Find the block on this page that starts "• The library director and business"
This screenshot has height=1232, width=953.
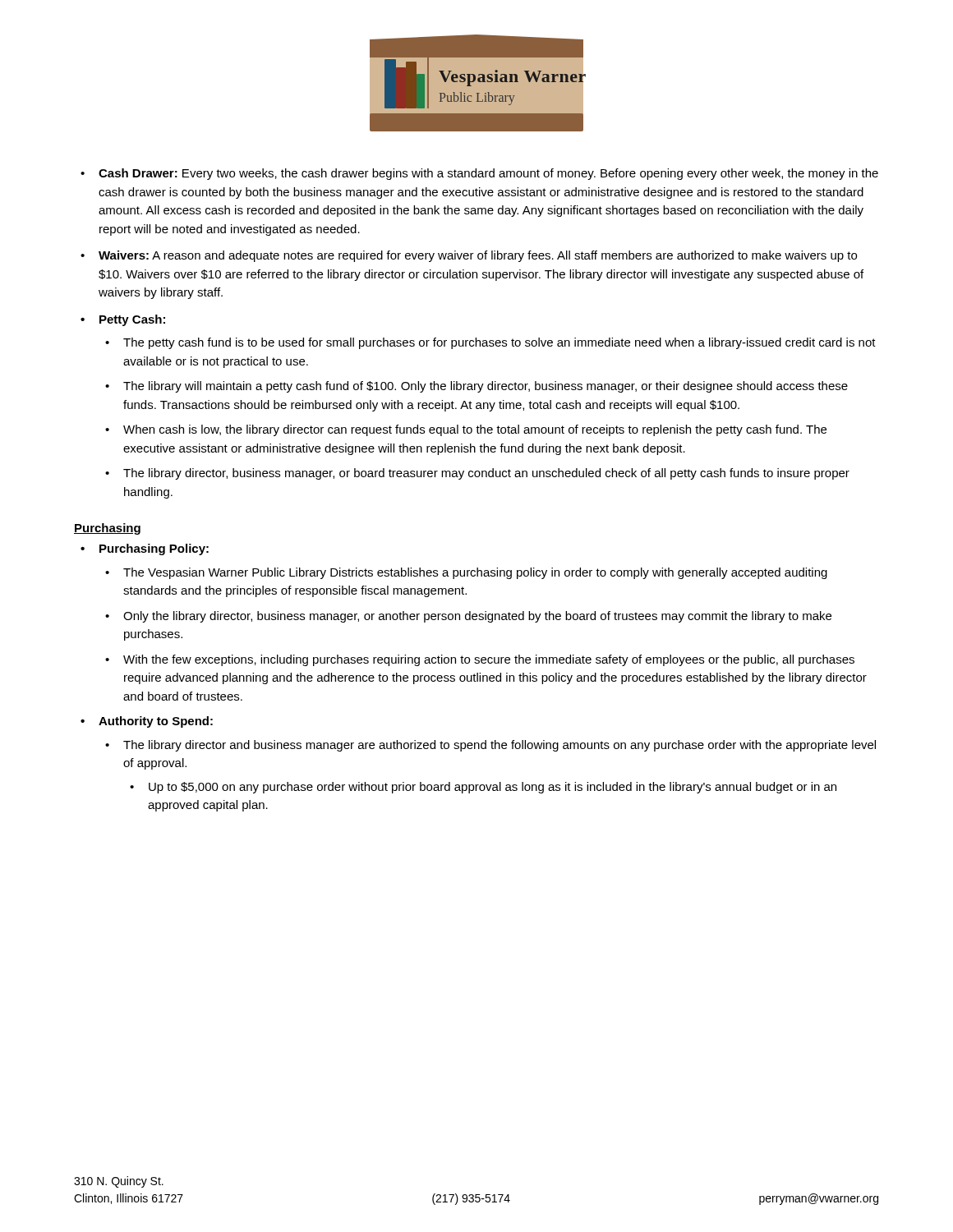click(492, 775)
